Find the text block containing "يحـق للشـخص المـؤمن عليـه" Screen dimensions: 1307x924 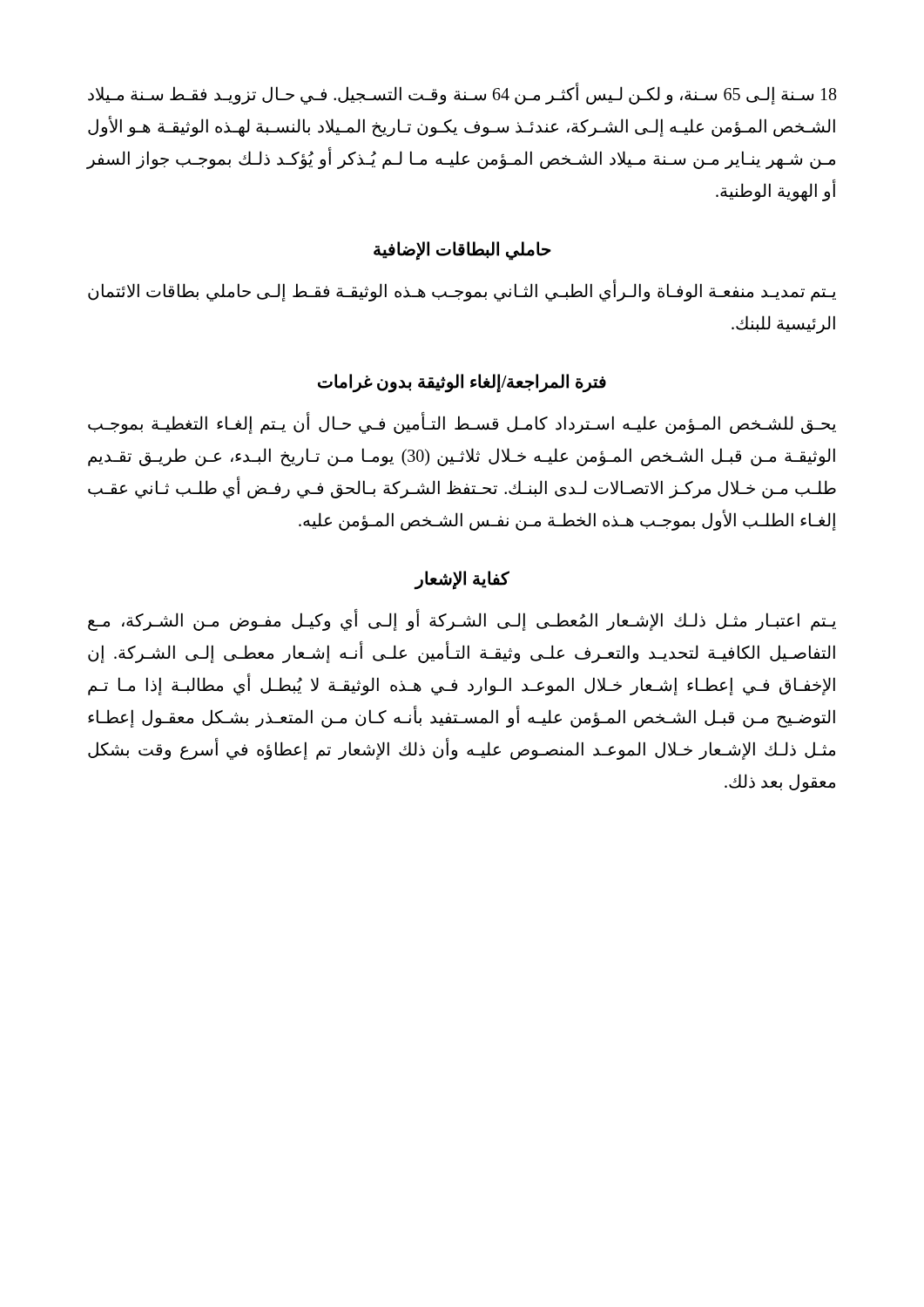[x=462, y=472]
